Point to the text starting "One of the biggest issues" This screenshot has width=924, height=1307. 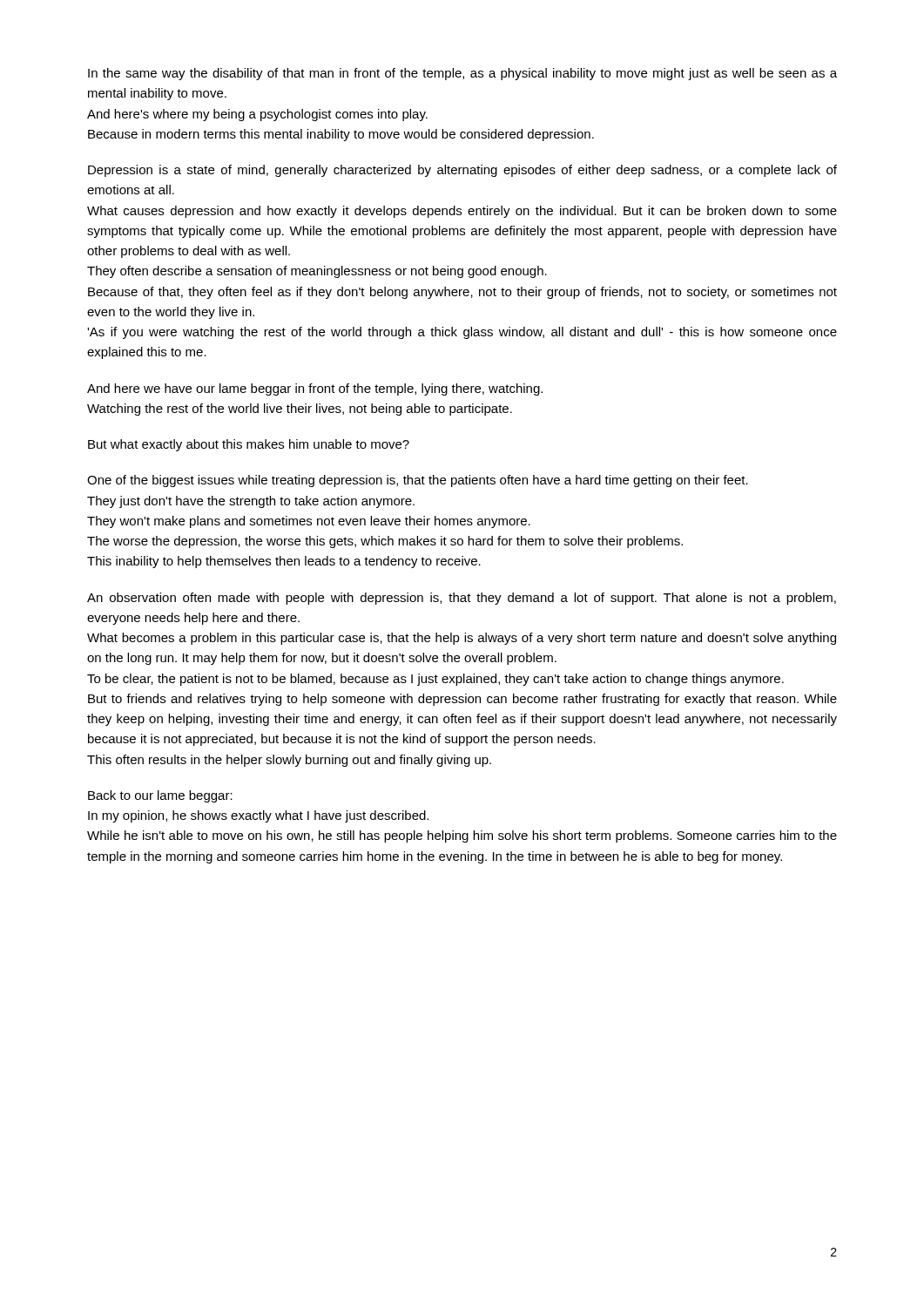pyautogui.click(x=462, y=521)
